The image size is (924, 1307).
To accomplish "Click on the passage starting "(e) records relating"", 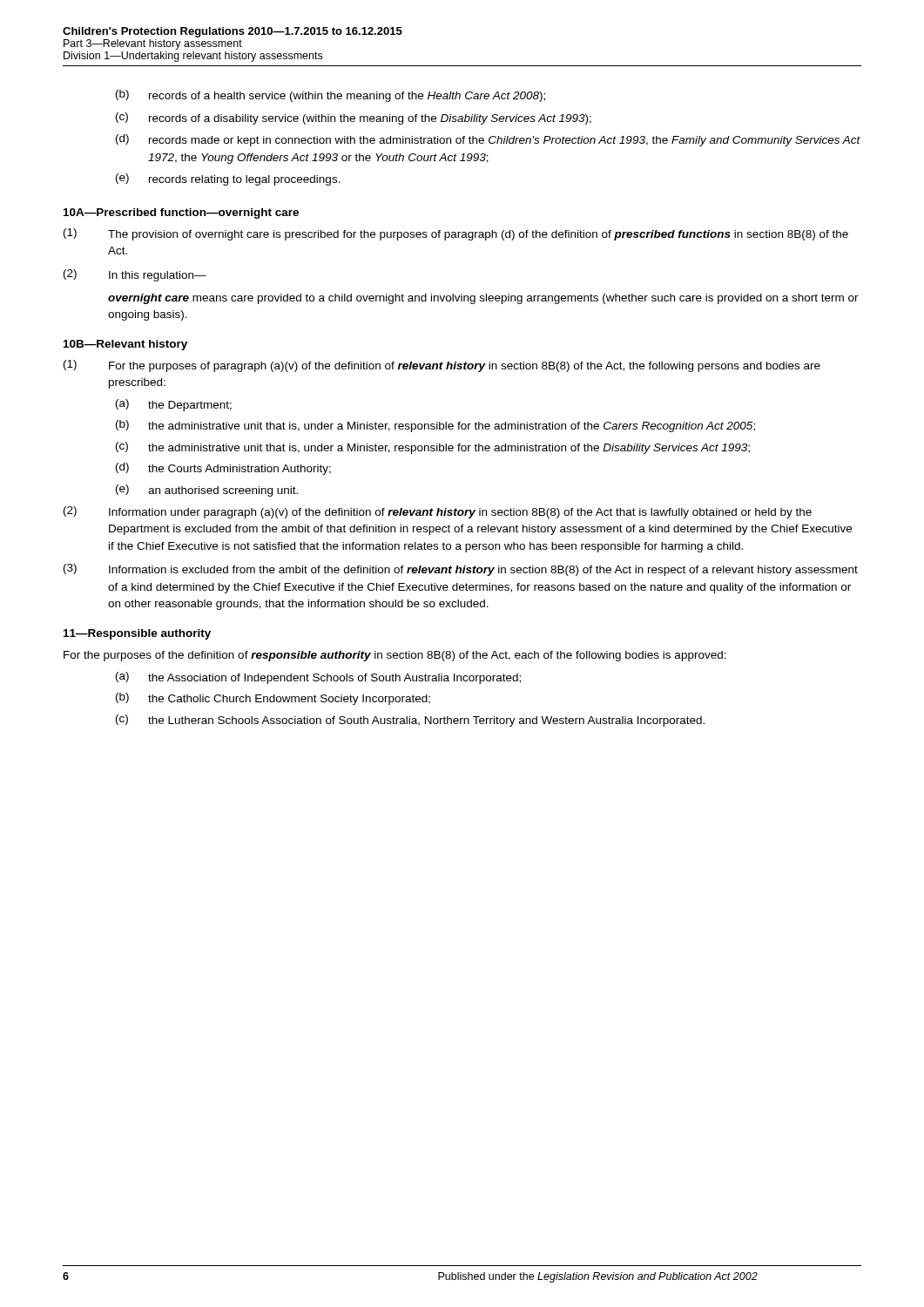I will (228, 179).
